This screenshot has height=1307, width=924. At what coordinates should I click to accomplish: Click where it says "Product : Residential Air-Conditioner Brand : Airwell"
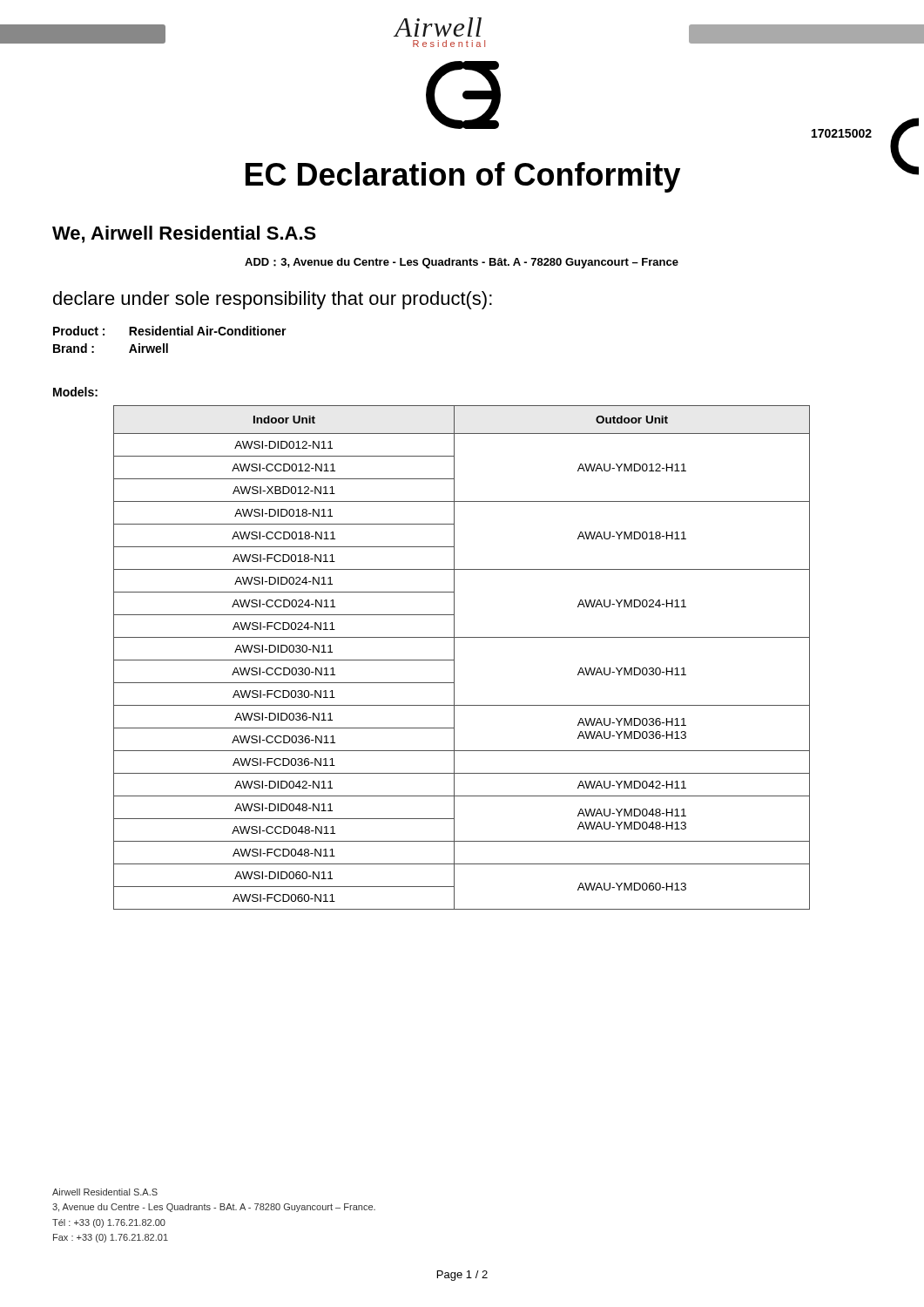(x=169, y=340)
